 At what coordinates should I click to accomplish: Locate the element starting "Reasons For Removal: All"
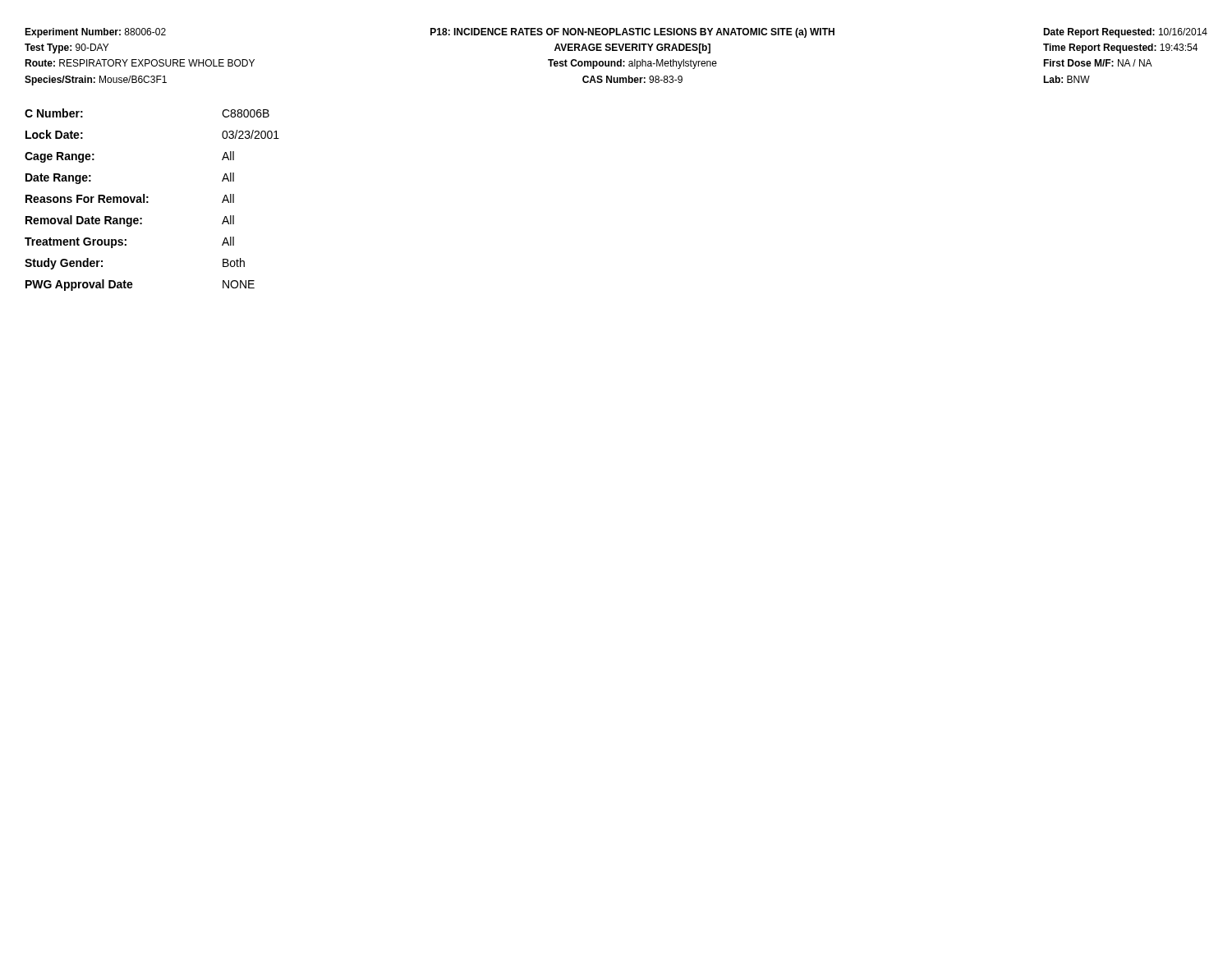coord(130,199)
